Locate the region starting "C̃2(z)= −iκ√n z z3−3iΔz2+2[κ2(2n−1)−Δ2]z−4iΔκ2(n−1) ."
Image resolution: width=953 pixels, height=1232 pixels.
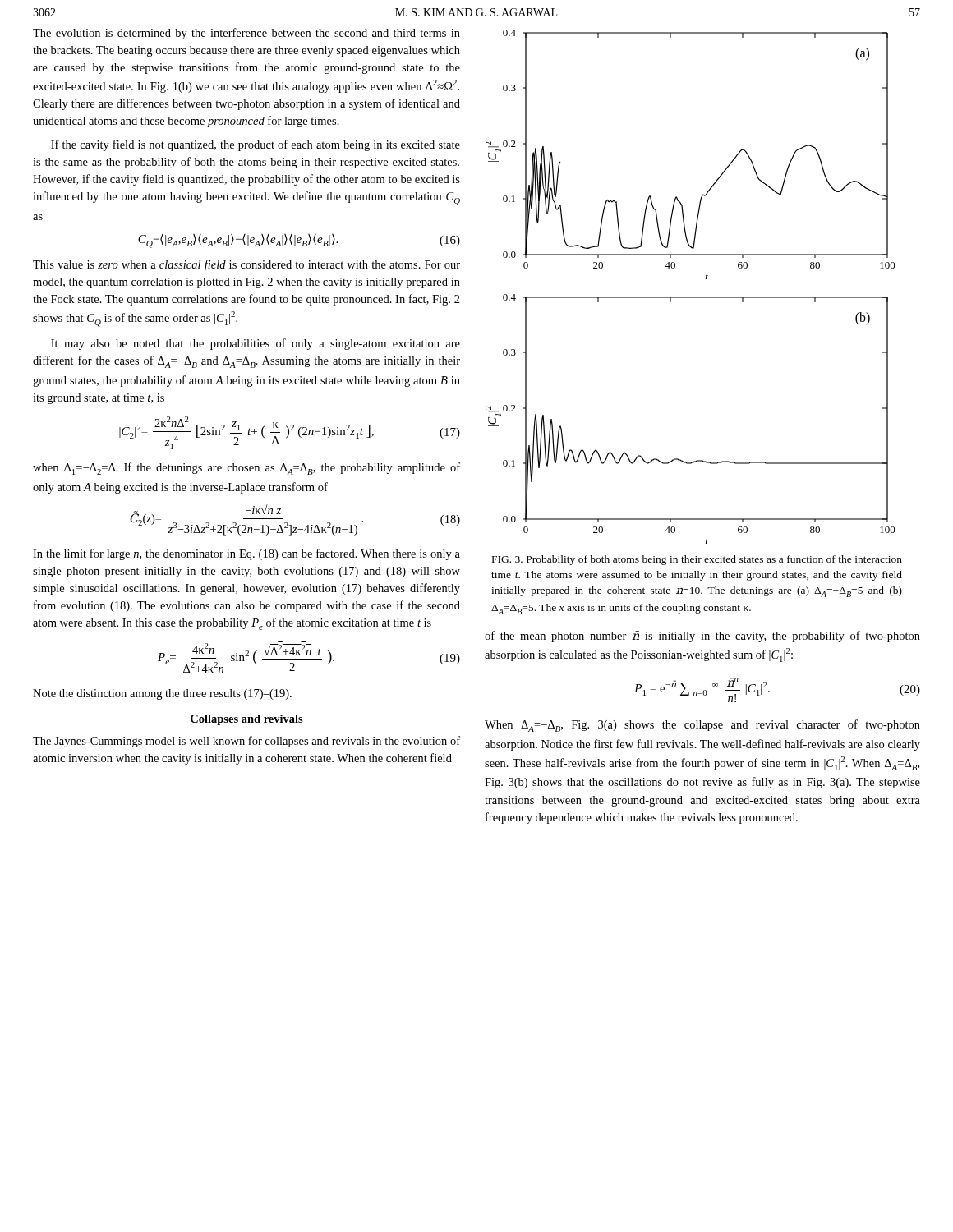pyautogui.click(x=294, y=520)
